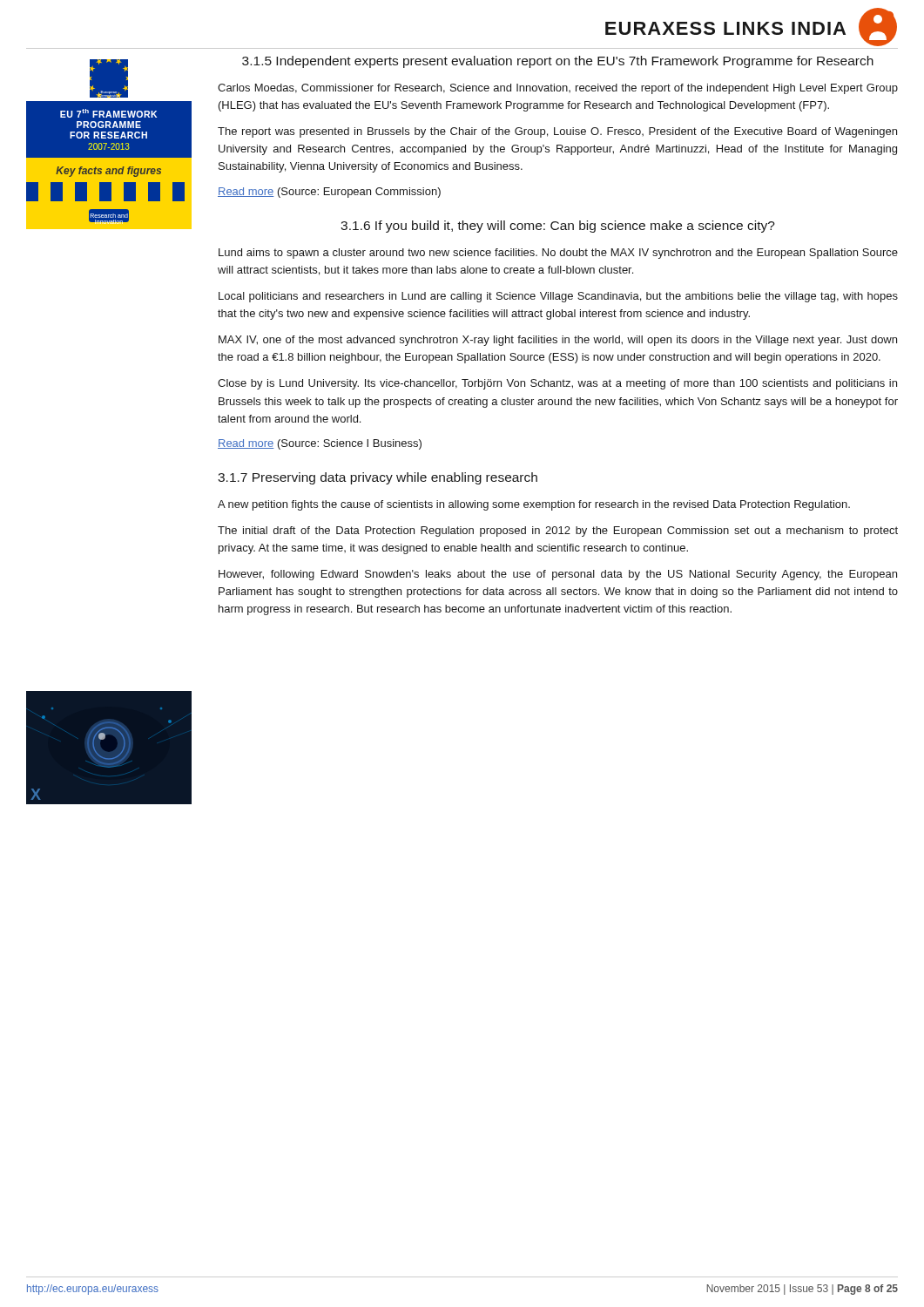Click the passage that begins "A new petition fights the cause of"
Screen dimensions: 1307x924
click(534, 504)
